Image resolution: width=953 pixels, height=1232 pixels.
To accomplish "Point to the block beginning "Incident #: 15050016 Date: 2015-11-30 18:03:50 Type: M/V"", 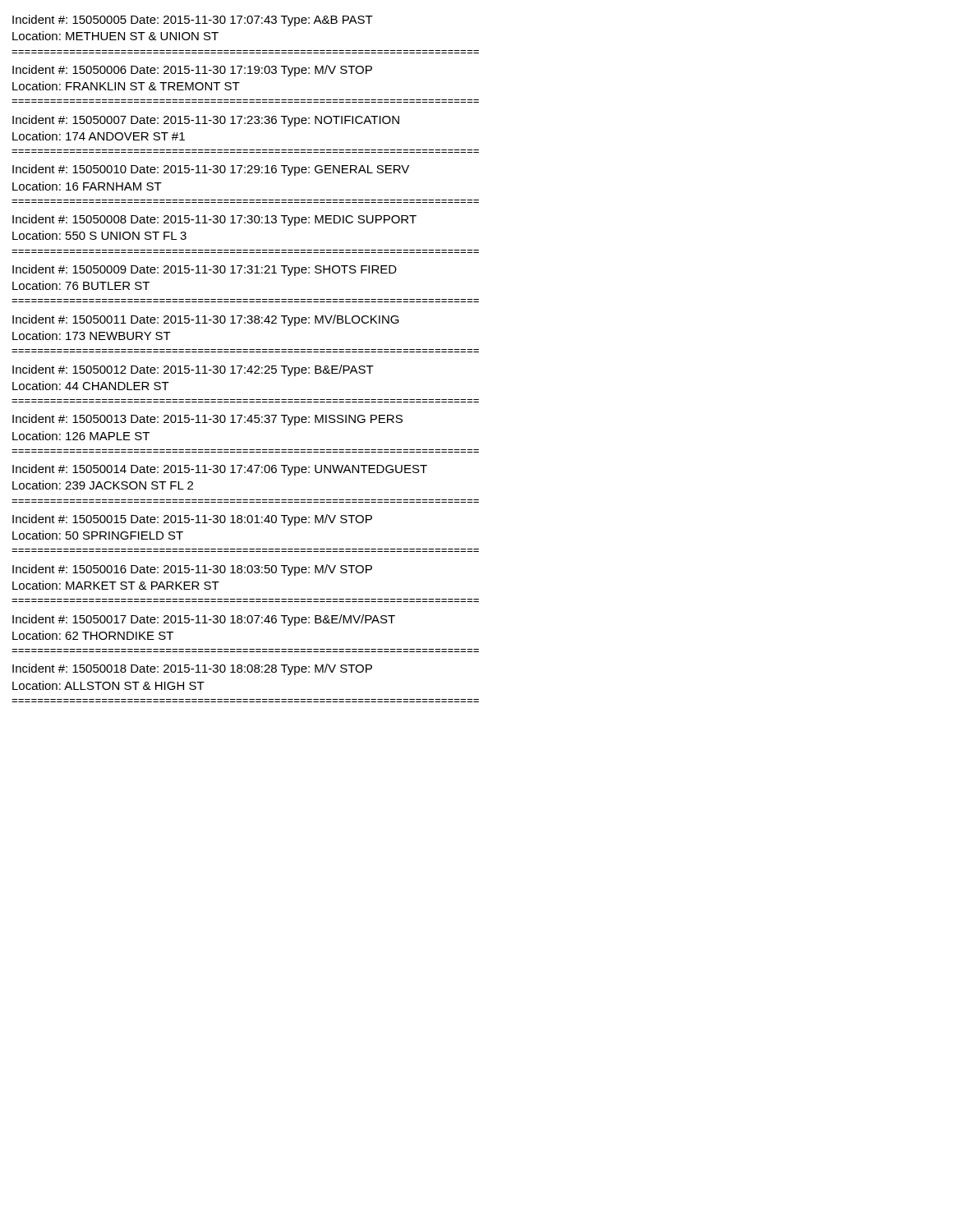I will click(192, 570).
